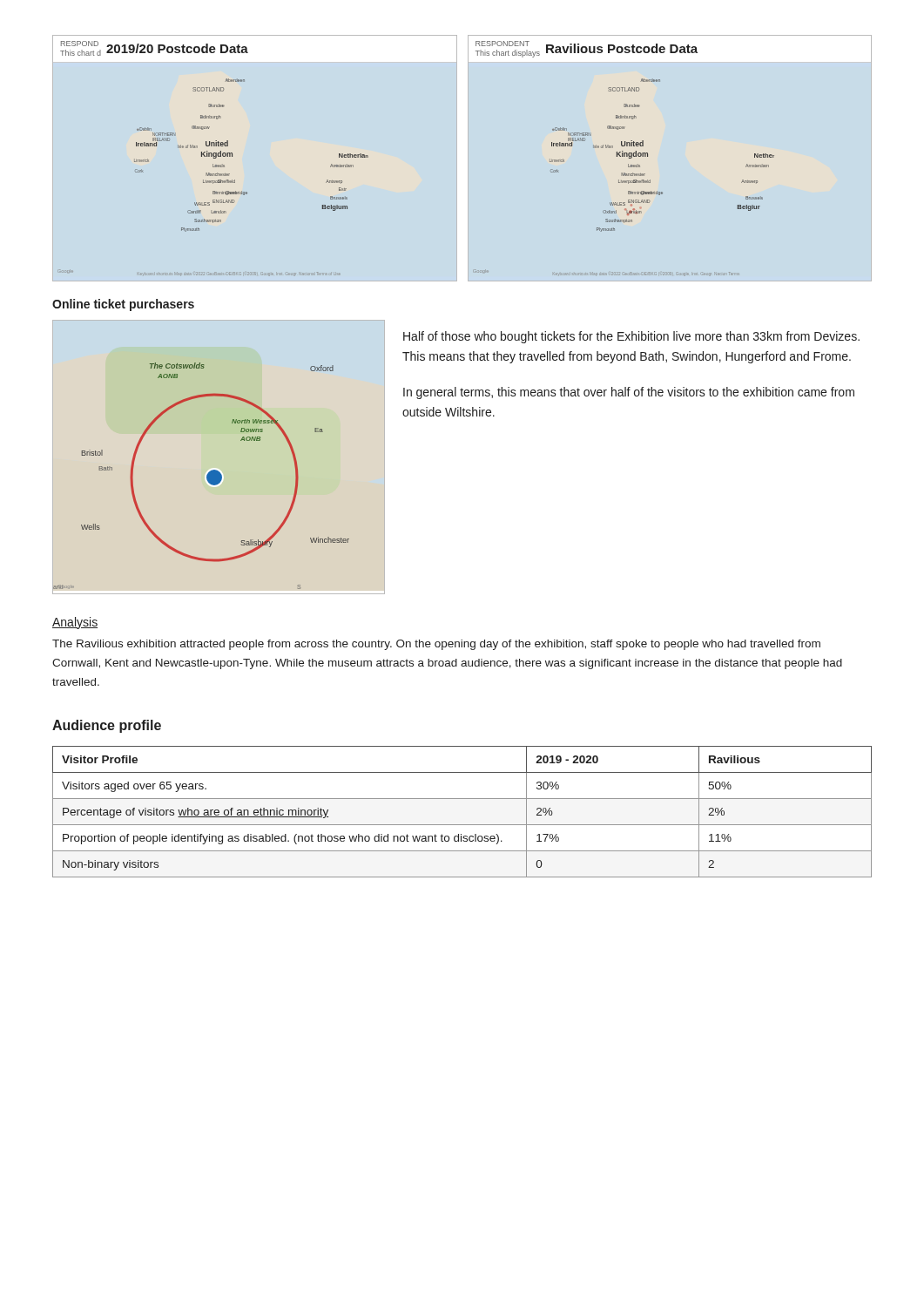Locate the element starting "The Ravilious exhibition attracted people from"
This screenshot has height=1307, width=924.
(x=447, y=663)
